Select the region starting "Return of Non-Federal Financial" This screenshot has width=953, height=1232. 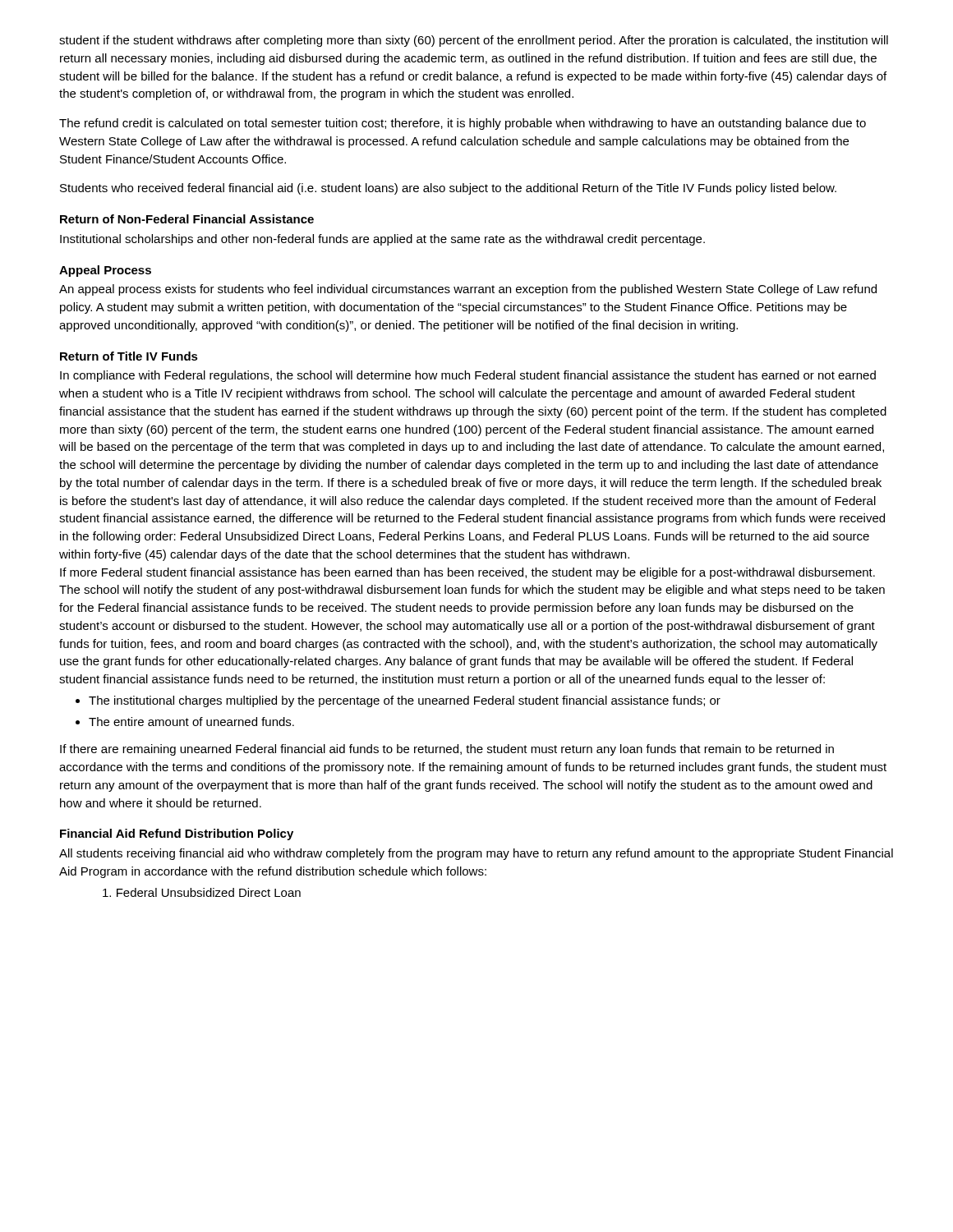click(187, 219)
